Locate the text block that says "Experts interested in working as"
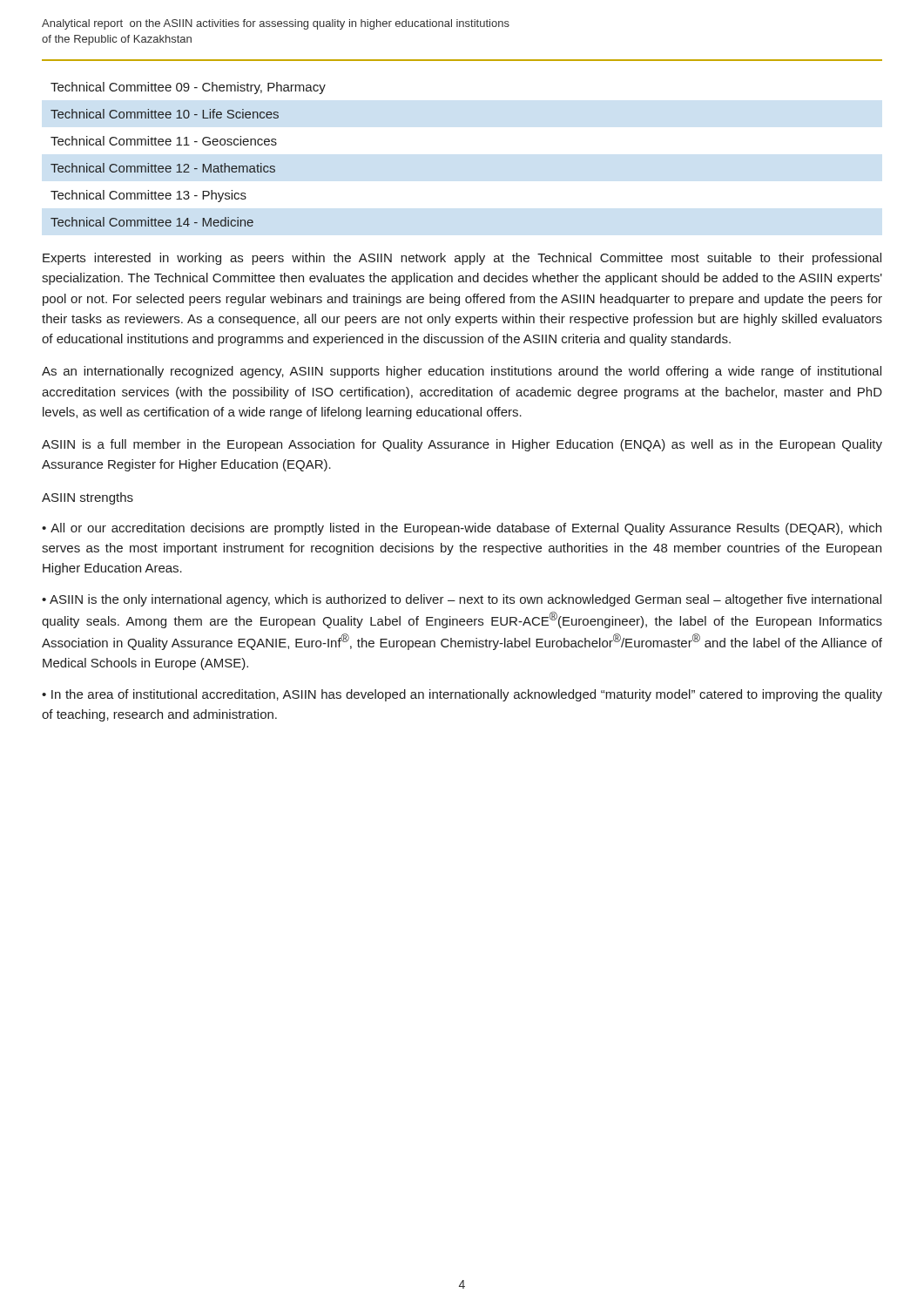Viewport: 924px width, 1307px height. click(462, 298)
